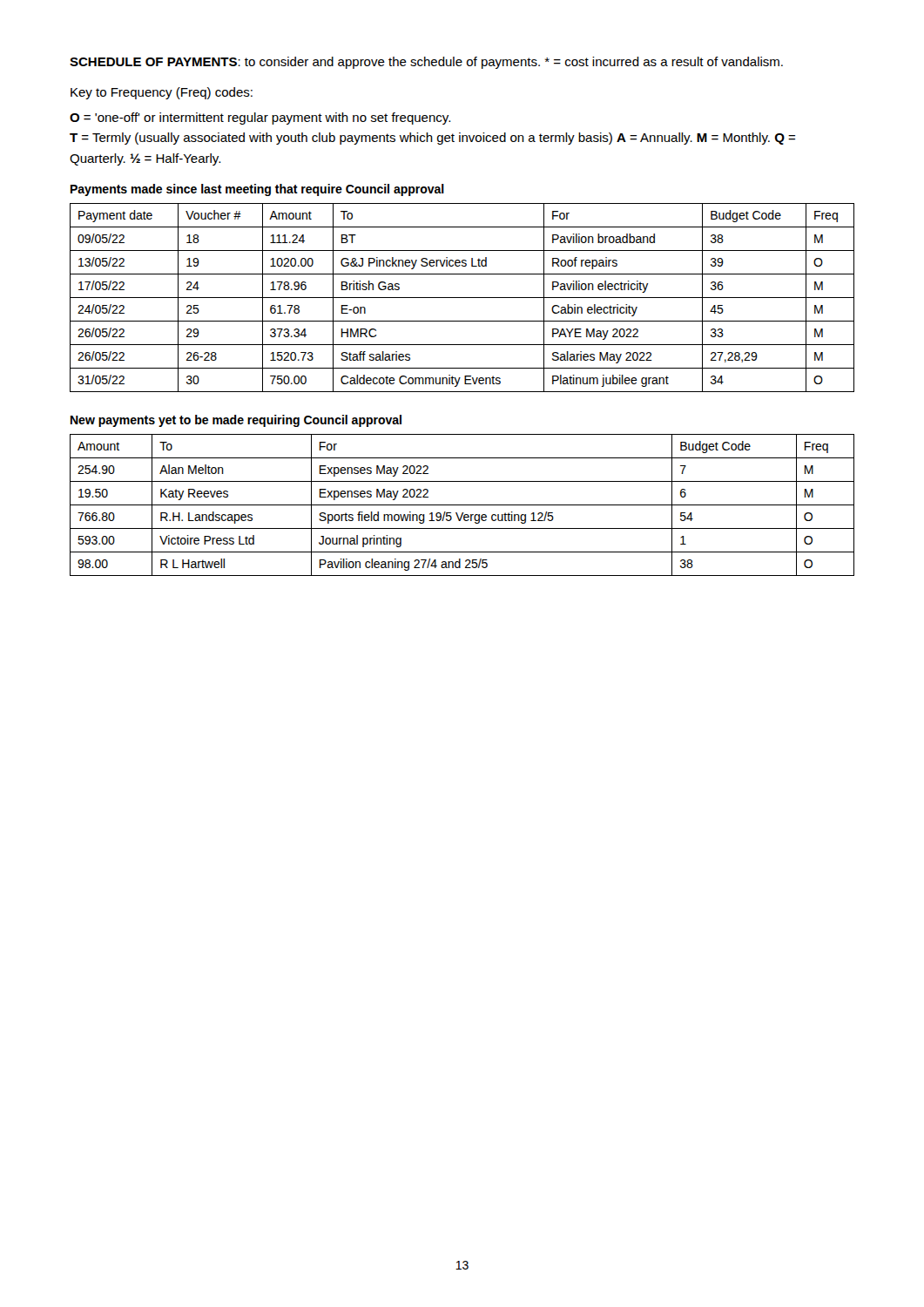Screen dimensions: 1307x924
Task: Select the table that reads "Roof repairs"
Action: click(462, 297)
